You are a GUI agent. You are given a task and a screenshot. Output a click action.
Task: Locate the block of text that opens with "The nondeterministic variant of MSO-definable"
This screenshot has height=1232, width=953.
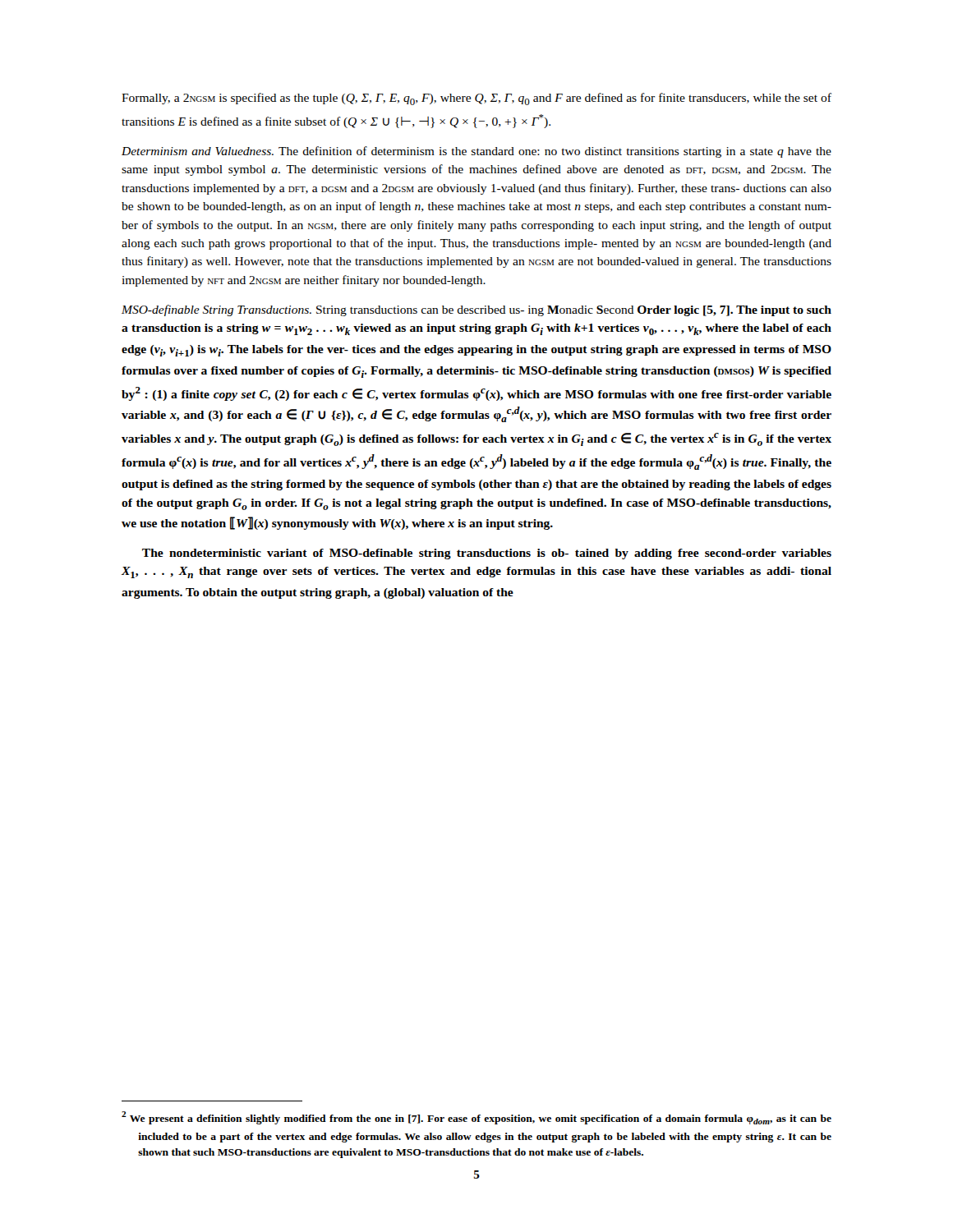click(x=476, y=573)
